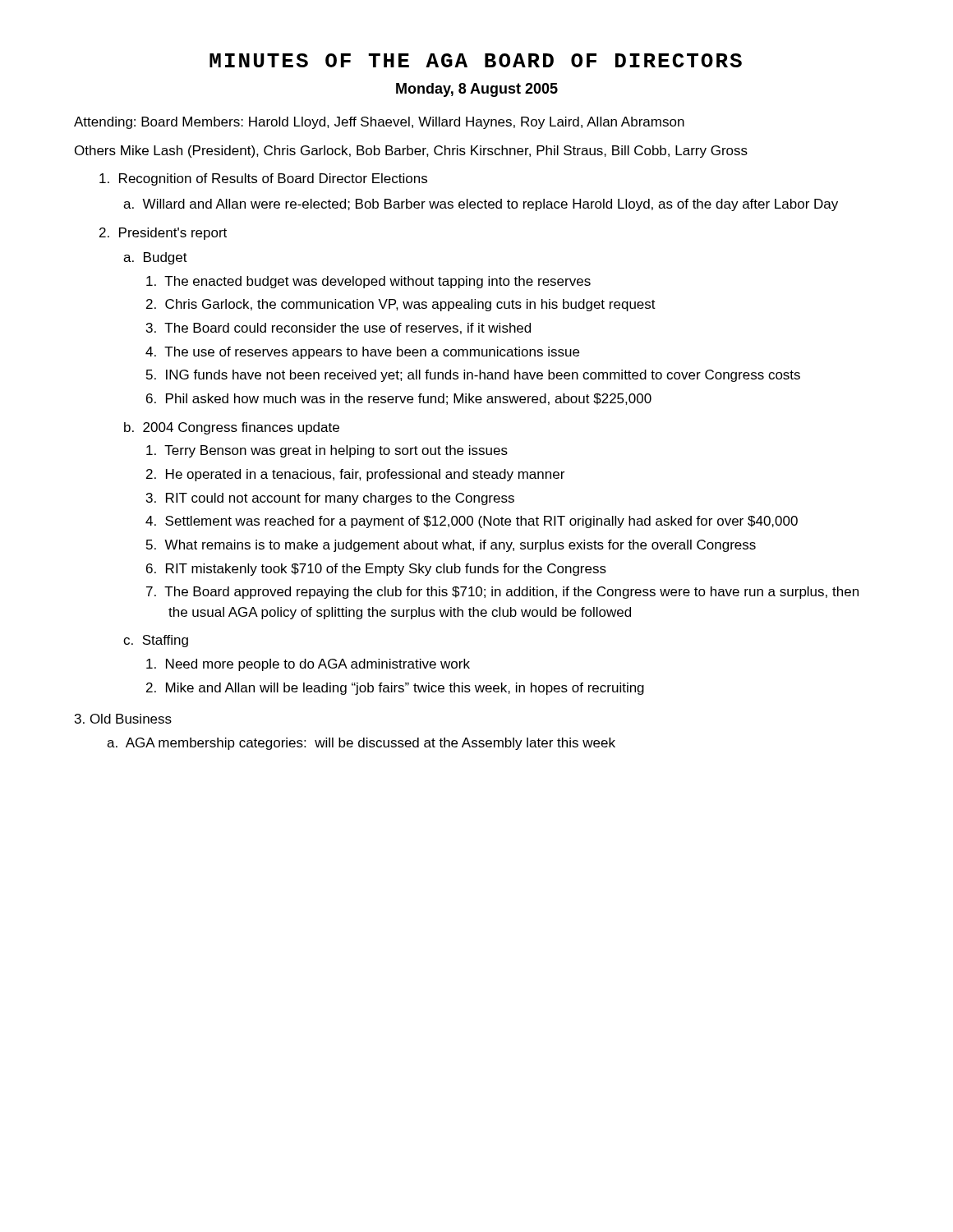Find the list item with the text "4. The use of"
Image resolution: width=953 pixels, height=1232 pixels.
pyautogui.click(x=363, y=352)
